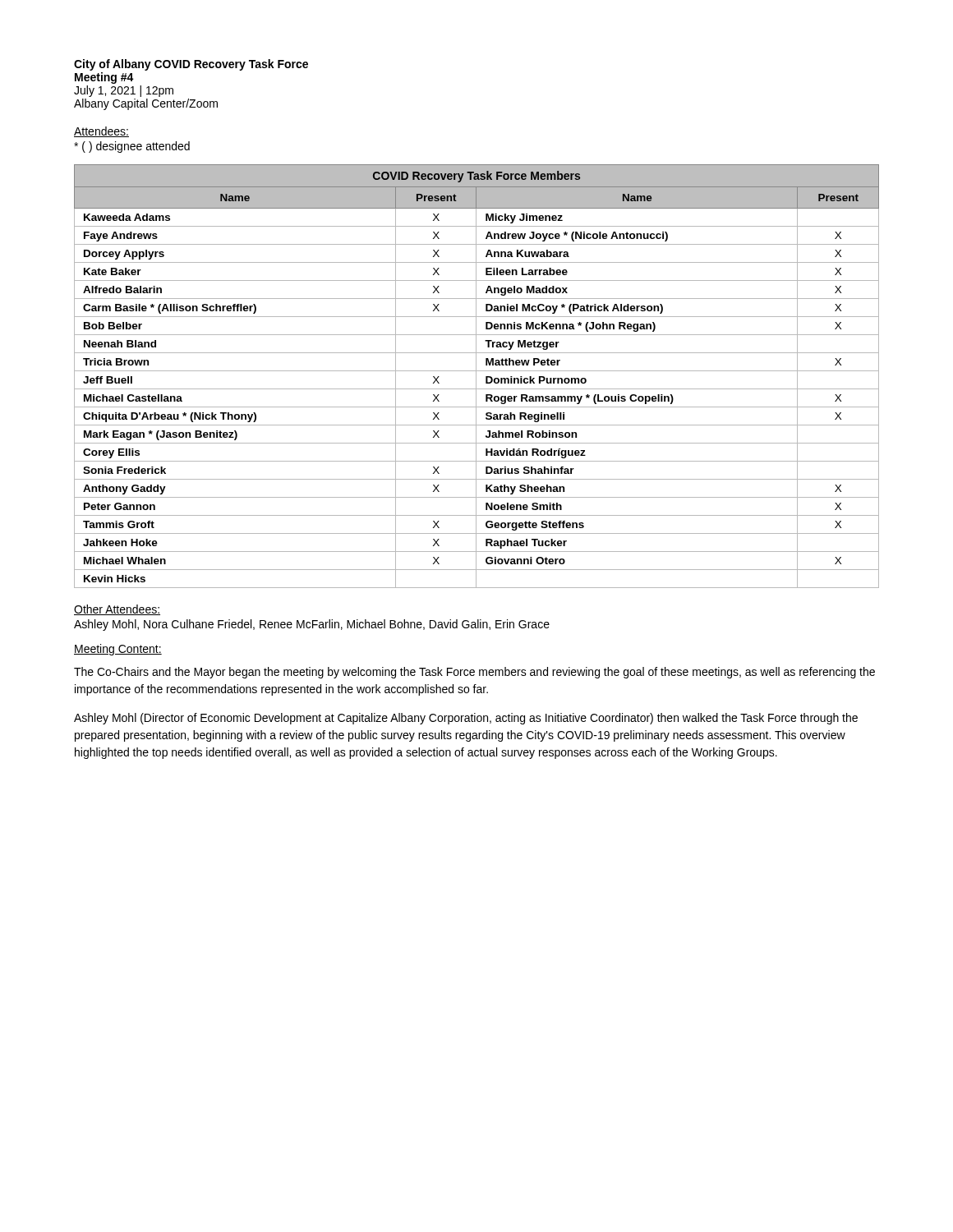Locate the title that opens with "City of Albany COVID Recovery"

191,65
